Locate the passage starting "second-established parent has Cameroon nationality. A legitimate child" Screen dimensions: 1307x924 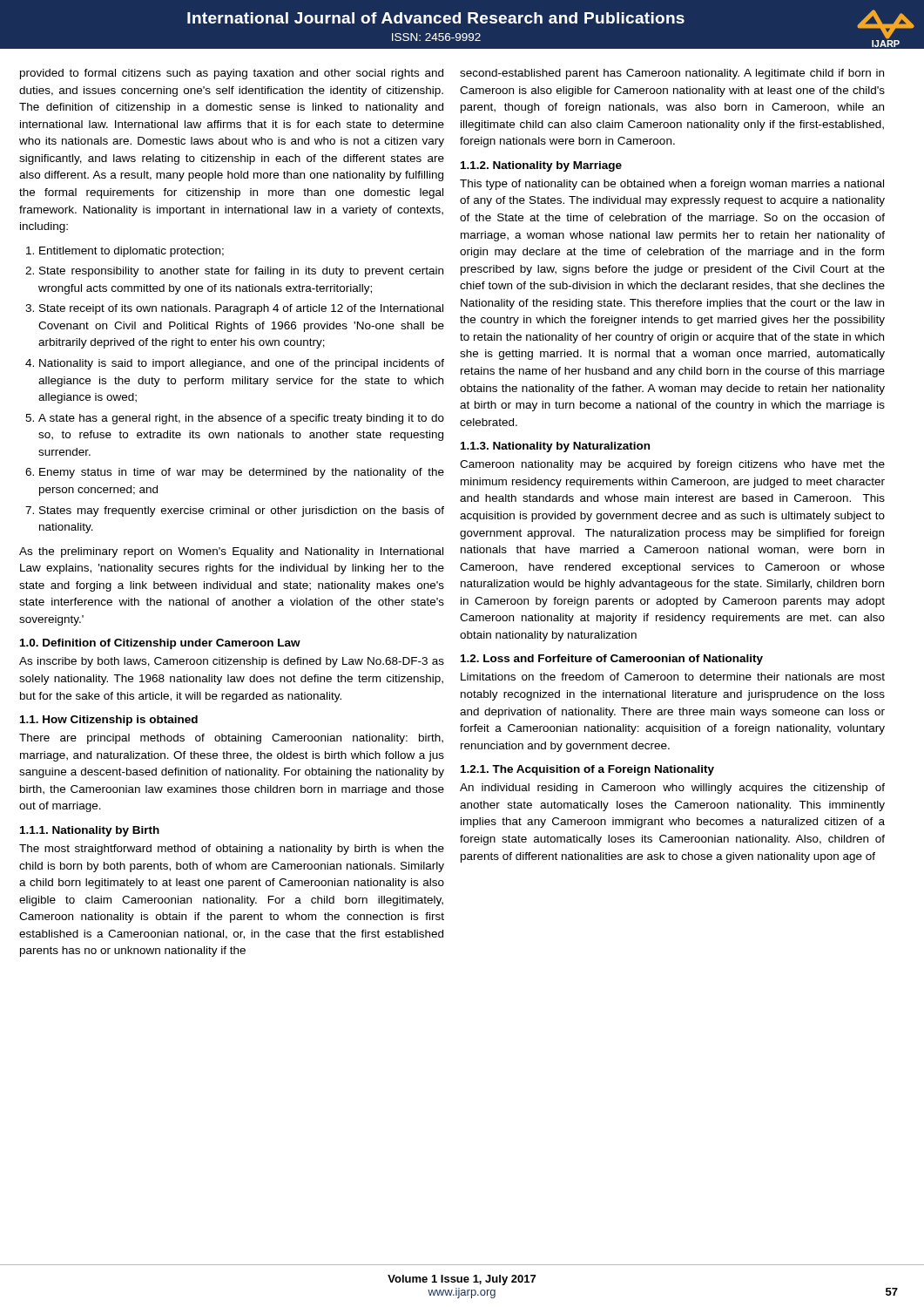pyautogui.click(x=672, y=107)
